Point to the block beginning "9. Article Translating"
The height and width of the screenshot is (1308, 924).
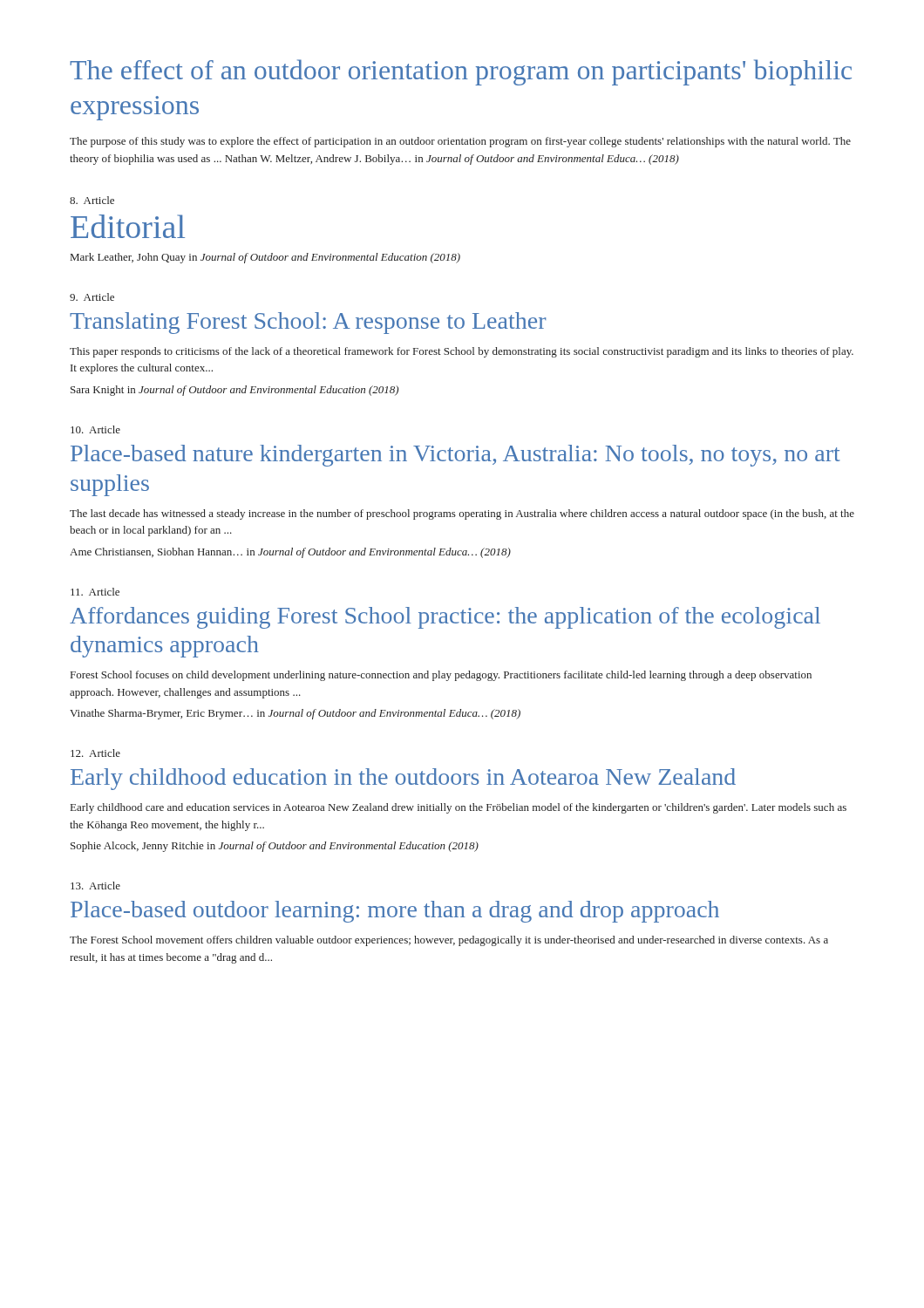[462, 344]
